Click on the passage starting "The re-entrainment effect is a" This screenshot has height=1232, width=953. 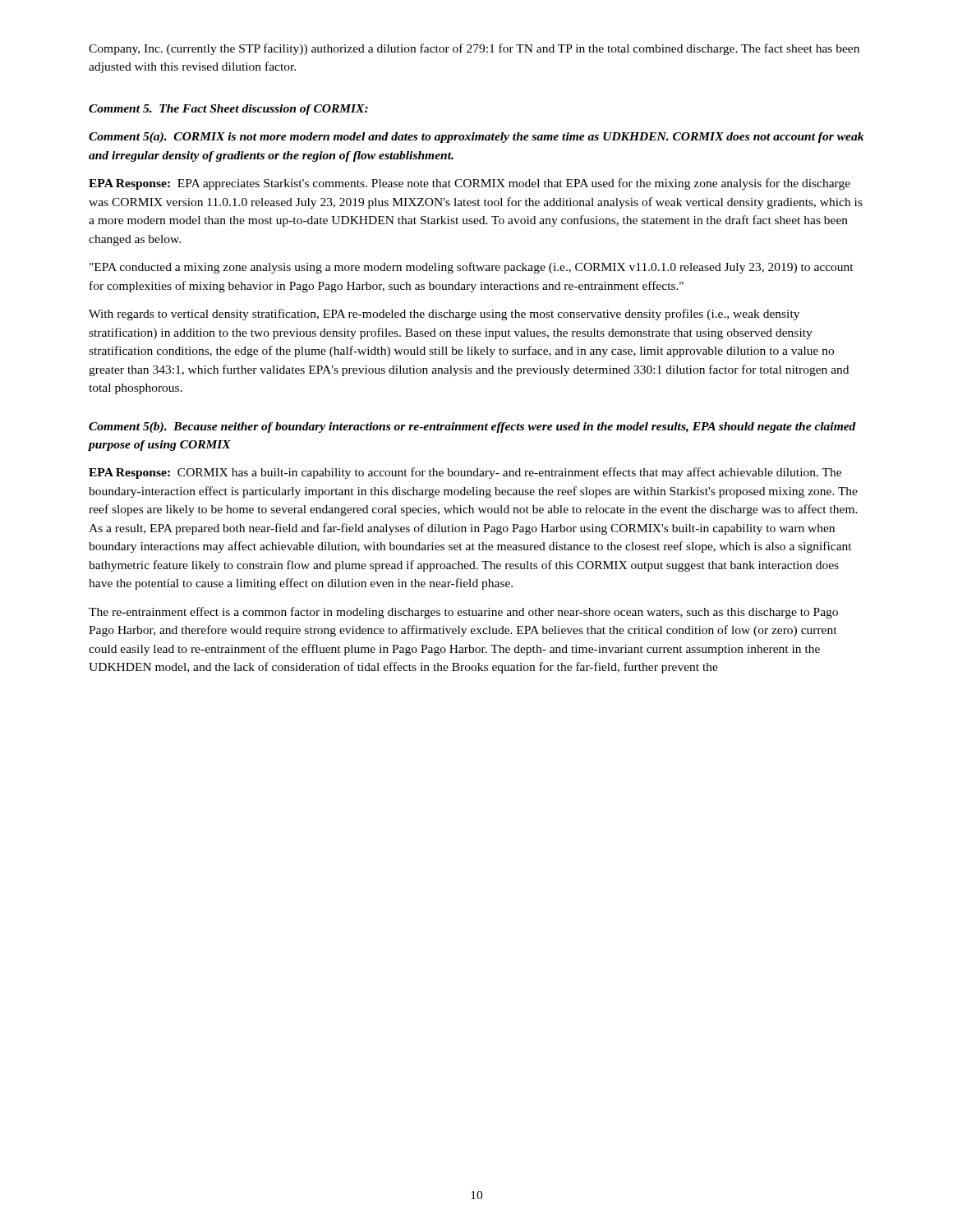pos(476,640)
